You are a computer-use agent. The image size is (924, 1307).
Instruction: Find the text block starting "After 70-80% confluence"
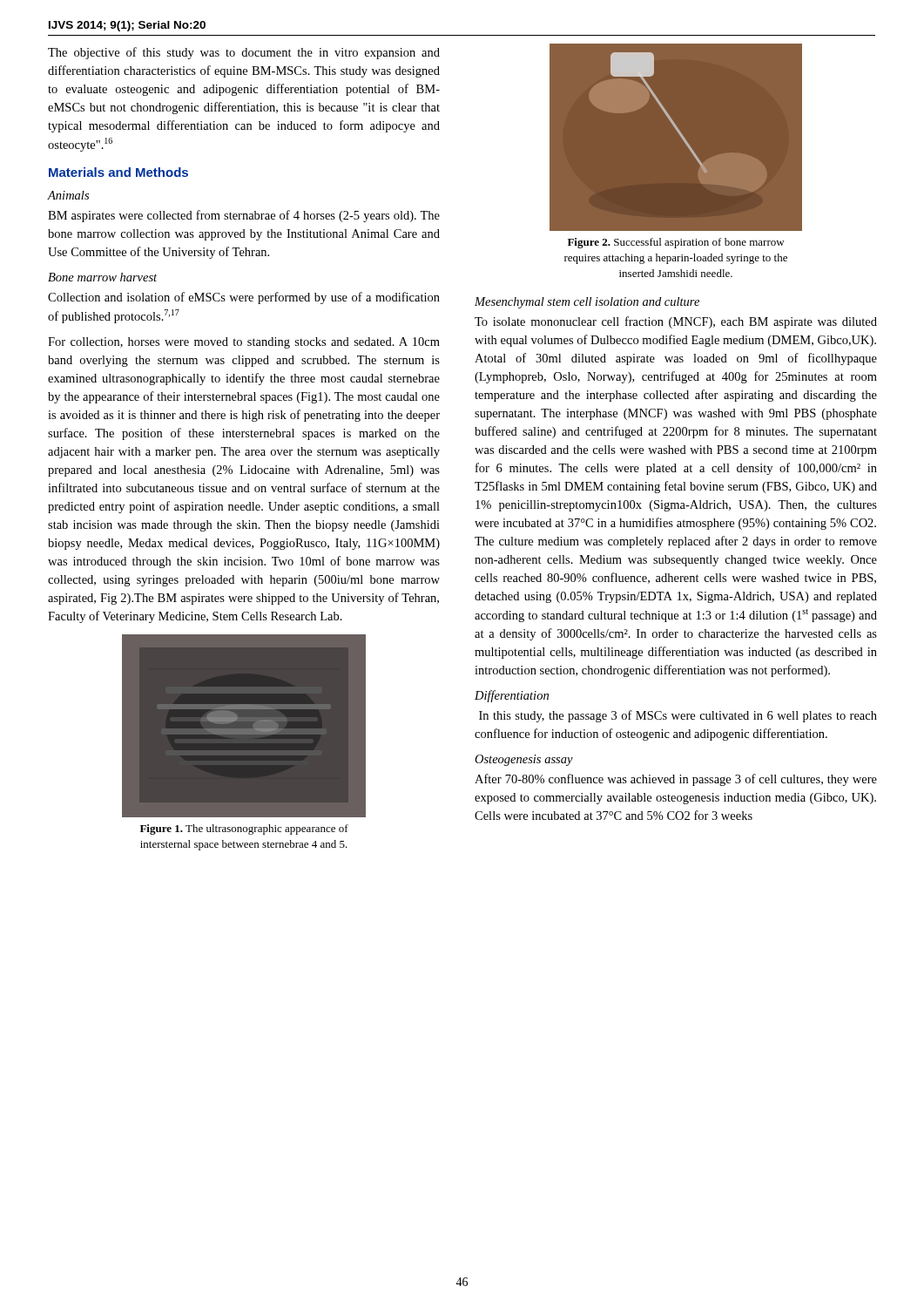pyautogui.click(x=676, y=798)
